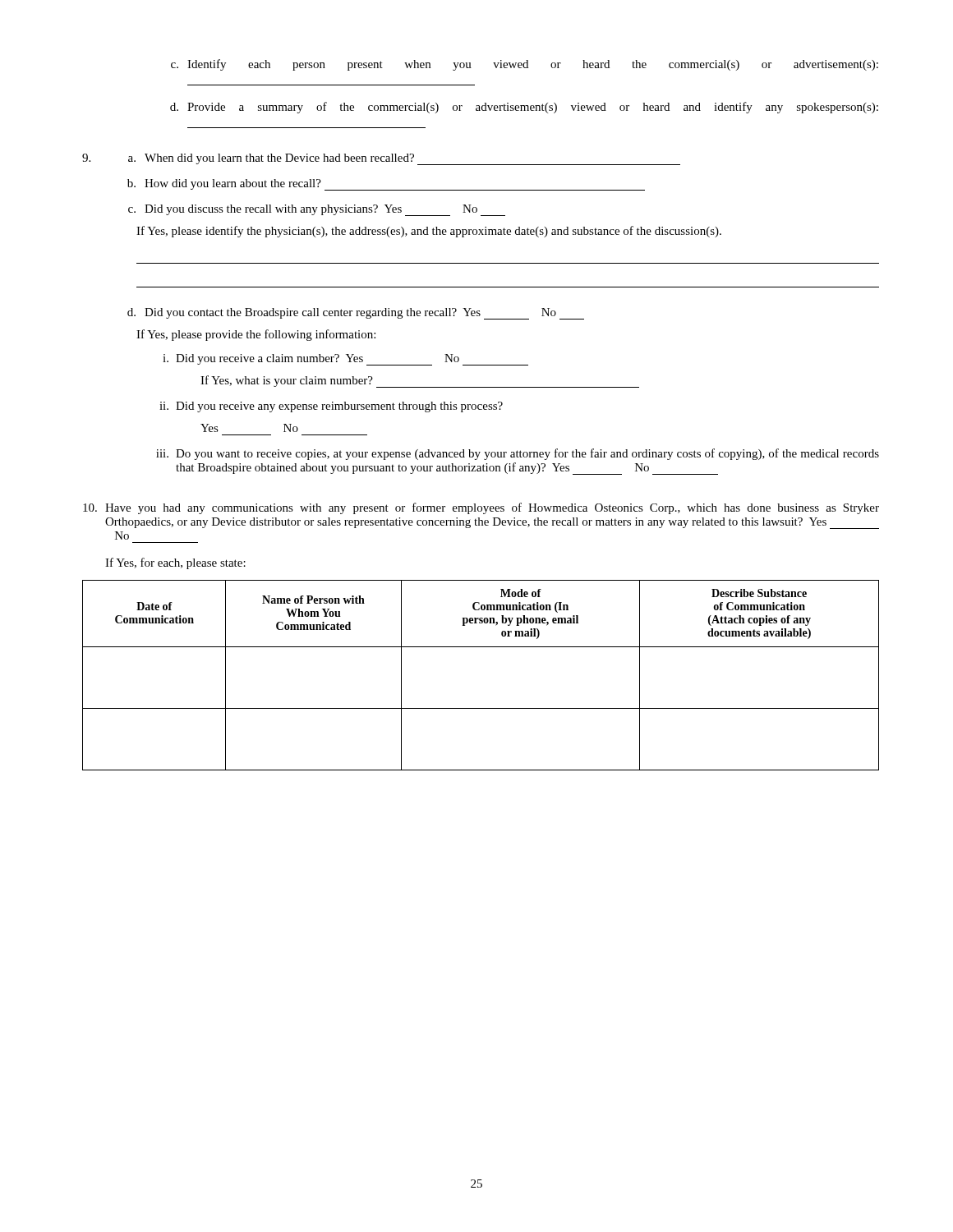Find the block on this page that starts "If Yes, please provide"
The width and height of the screenshot is (953, 1232).
coord(256,334)
